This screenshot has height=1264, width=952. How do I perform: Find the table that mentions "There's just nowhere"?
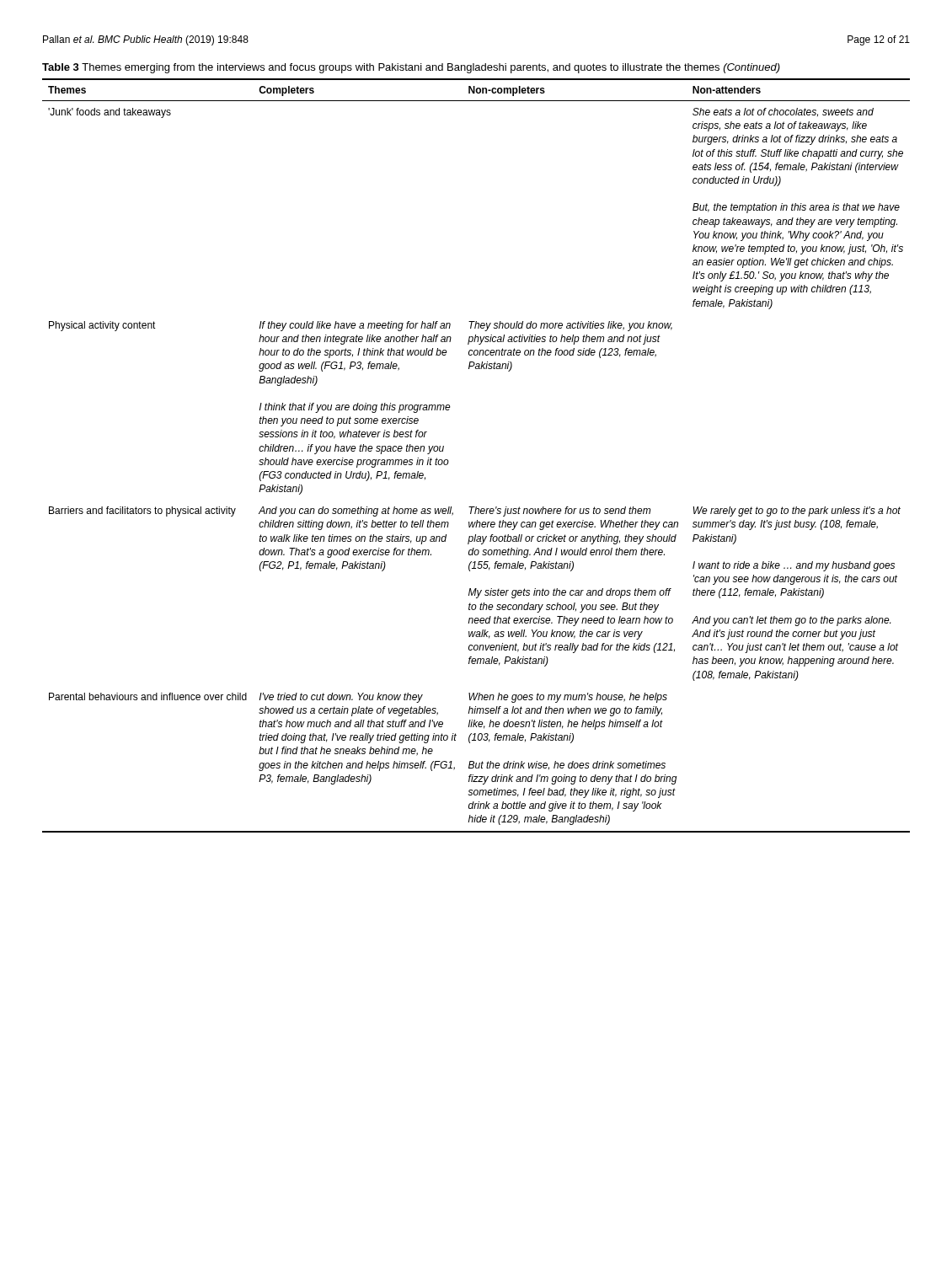(x=476, y=455)
